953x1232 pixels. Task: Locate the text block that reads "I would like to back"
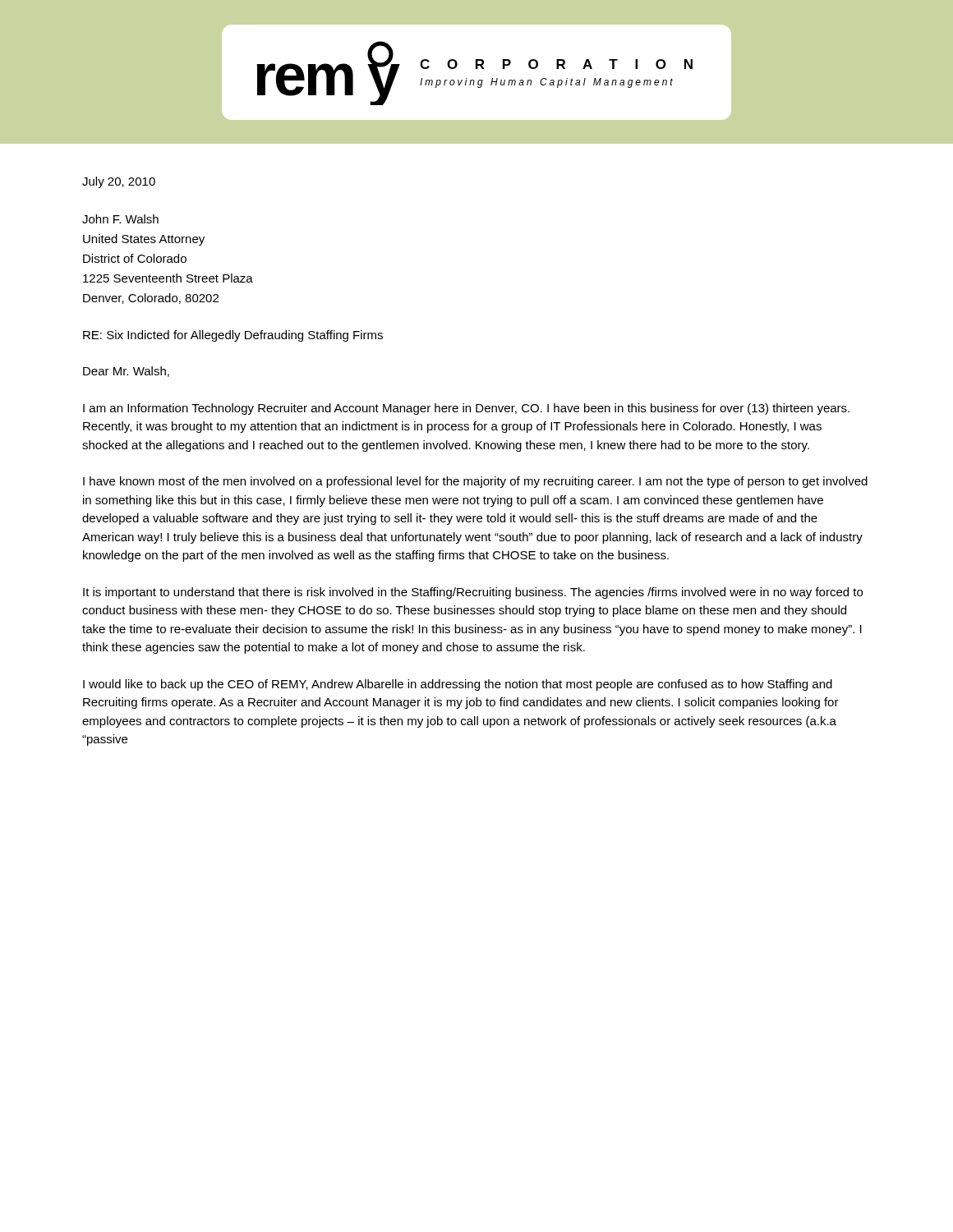[x=460, y=711]
